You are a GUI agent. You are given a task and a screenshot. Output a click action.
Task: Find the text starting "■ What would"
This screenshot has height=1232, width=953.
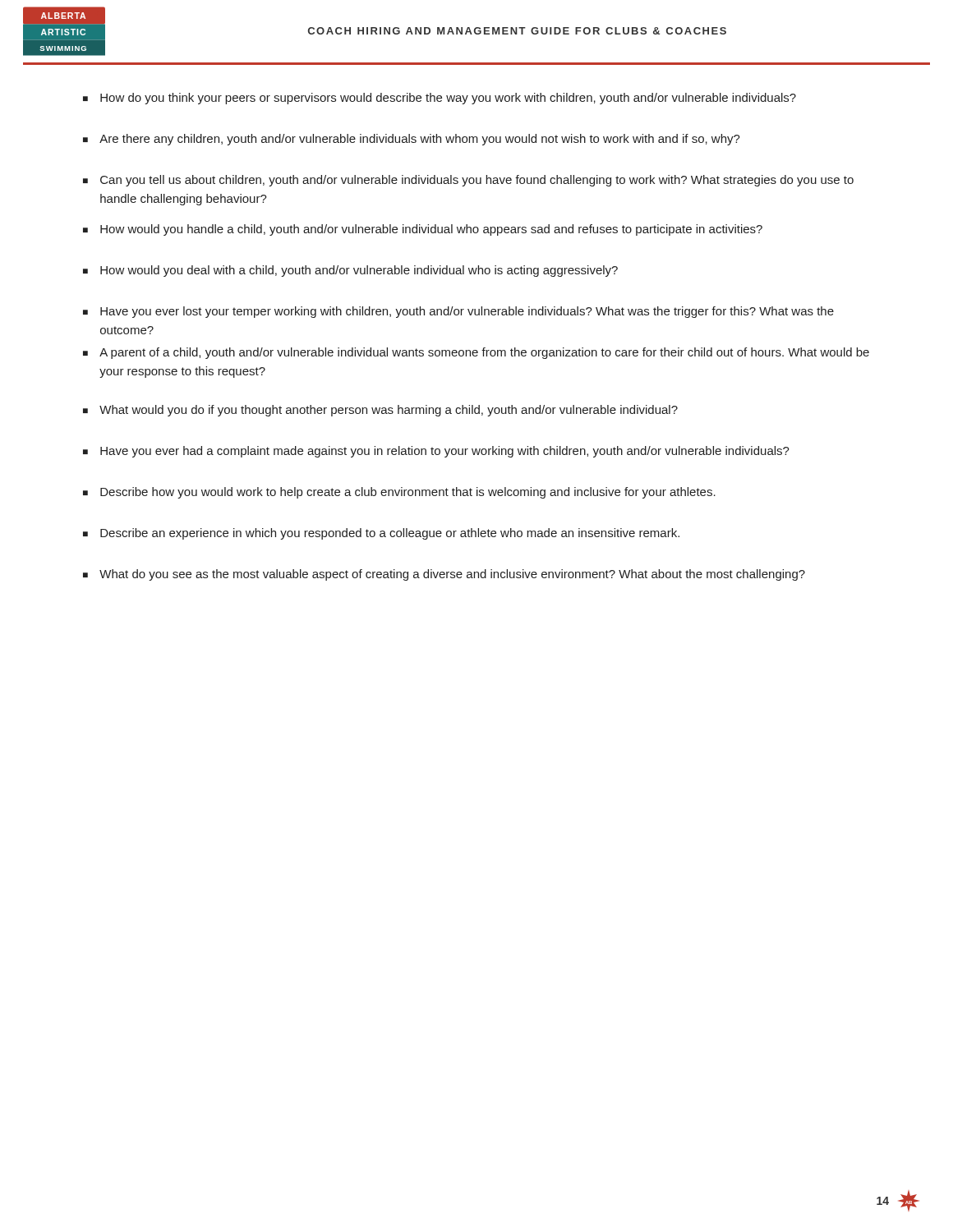479,410
